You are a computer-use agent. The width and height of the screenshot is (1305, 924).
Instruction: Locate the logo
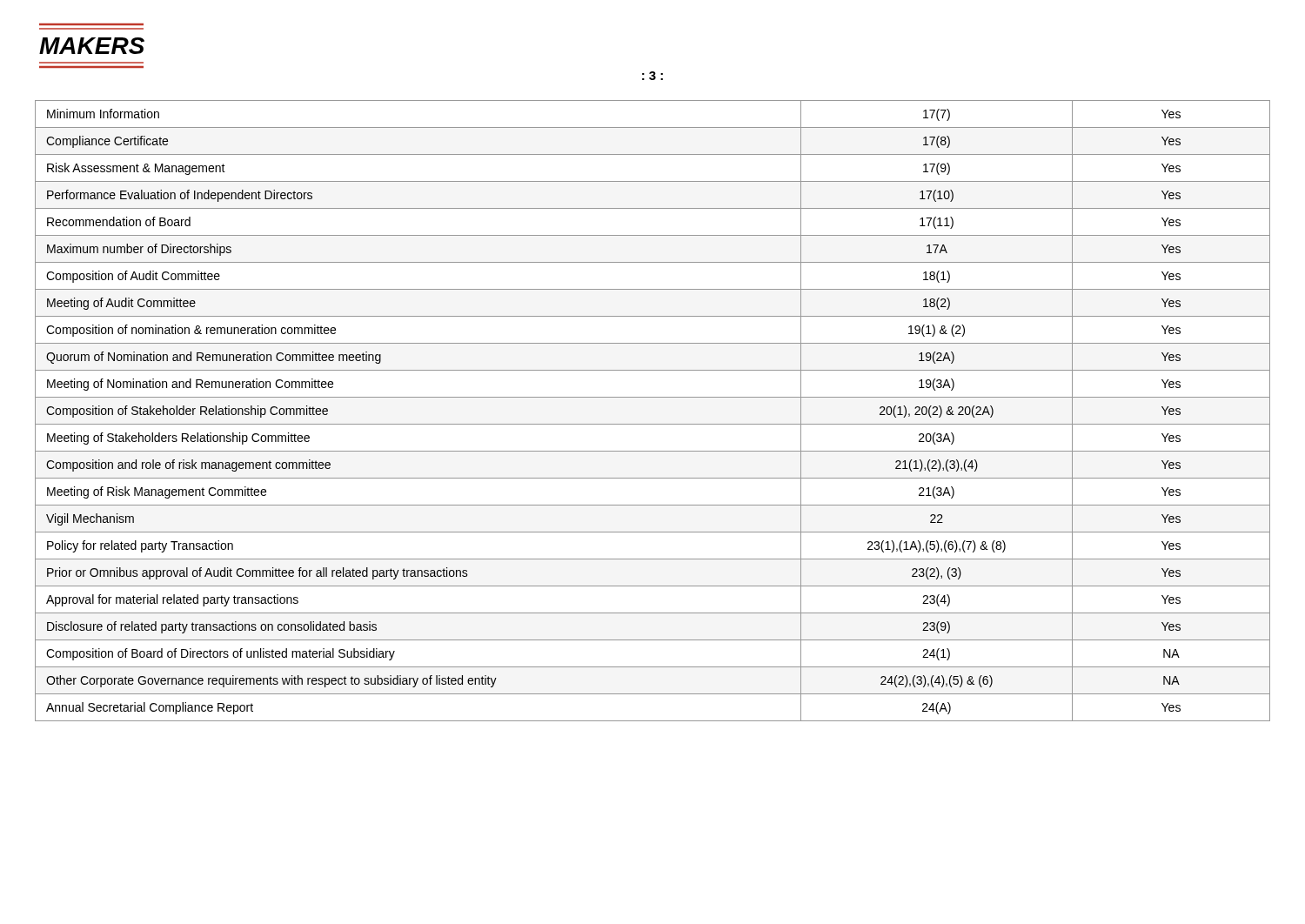tap(91, 49)
